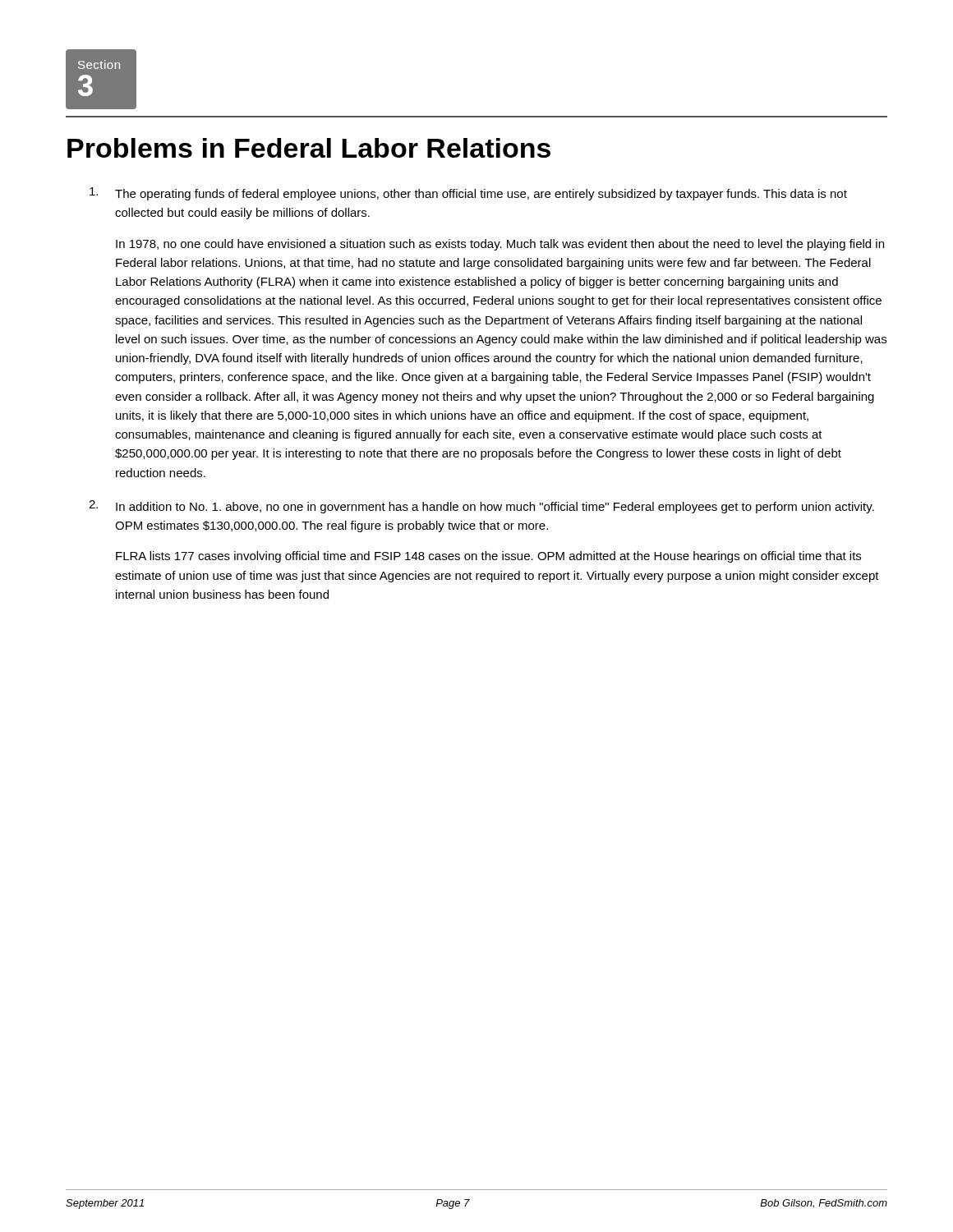Navigate to the region starting "2. In addition"

(488, 516)
